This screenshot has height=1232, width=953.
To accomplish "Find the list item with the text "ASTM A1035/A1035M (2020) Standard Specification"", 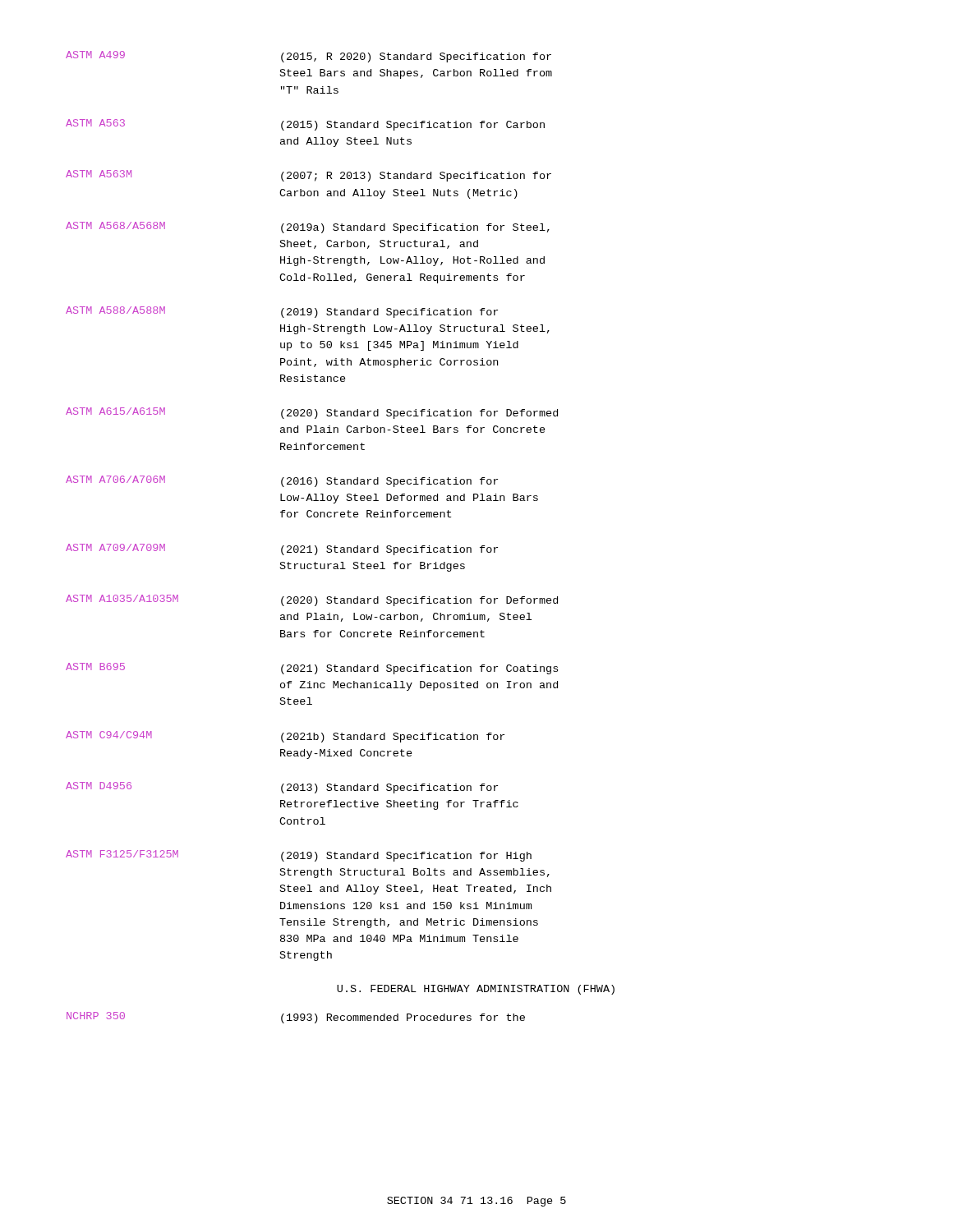I will click(x=476, y=618).
